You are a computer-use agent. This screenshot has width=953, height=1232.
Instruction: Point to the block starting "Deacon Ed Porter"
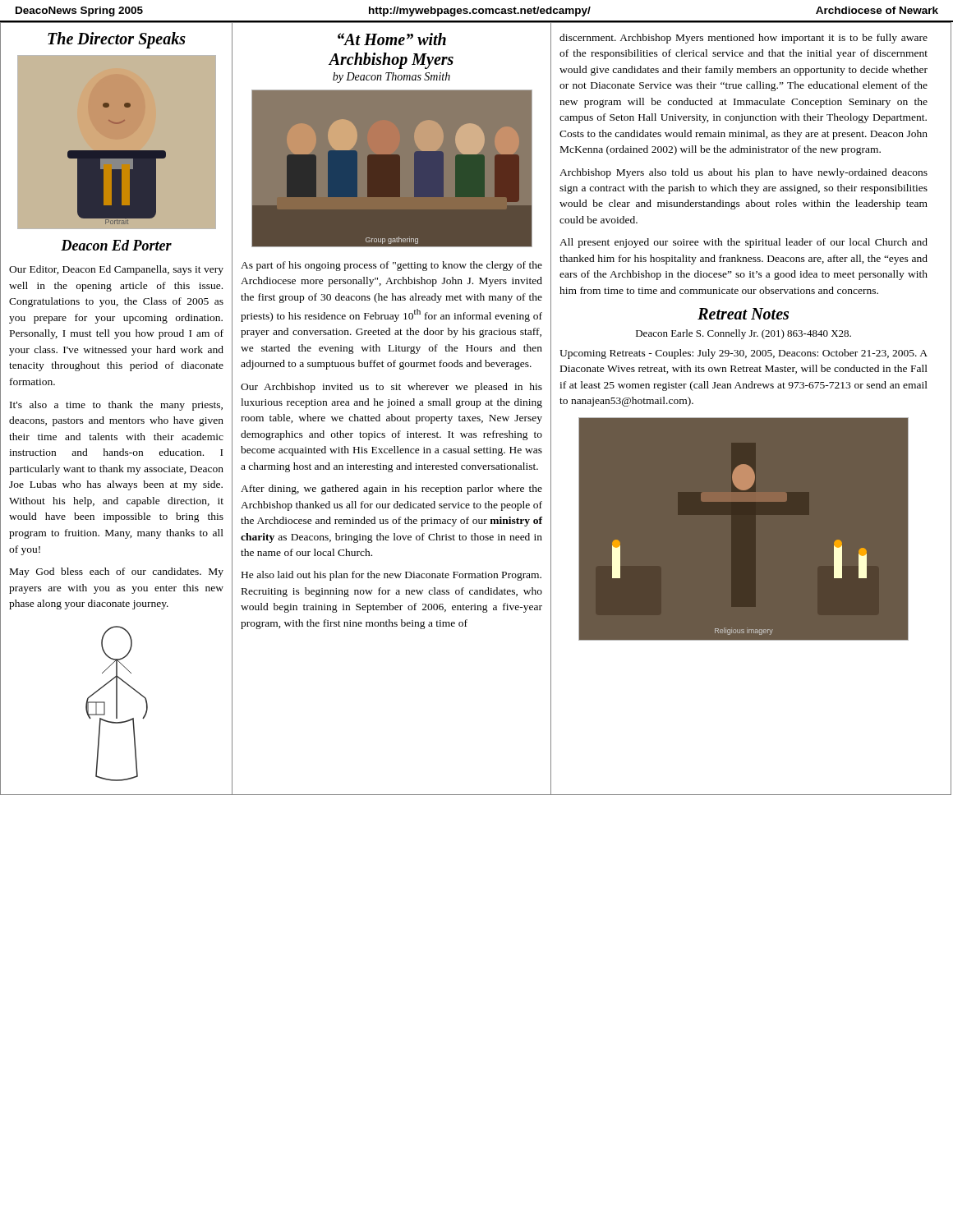tap(116, 246)
